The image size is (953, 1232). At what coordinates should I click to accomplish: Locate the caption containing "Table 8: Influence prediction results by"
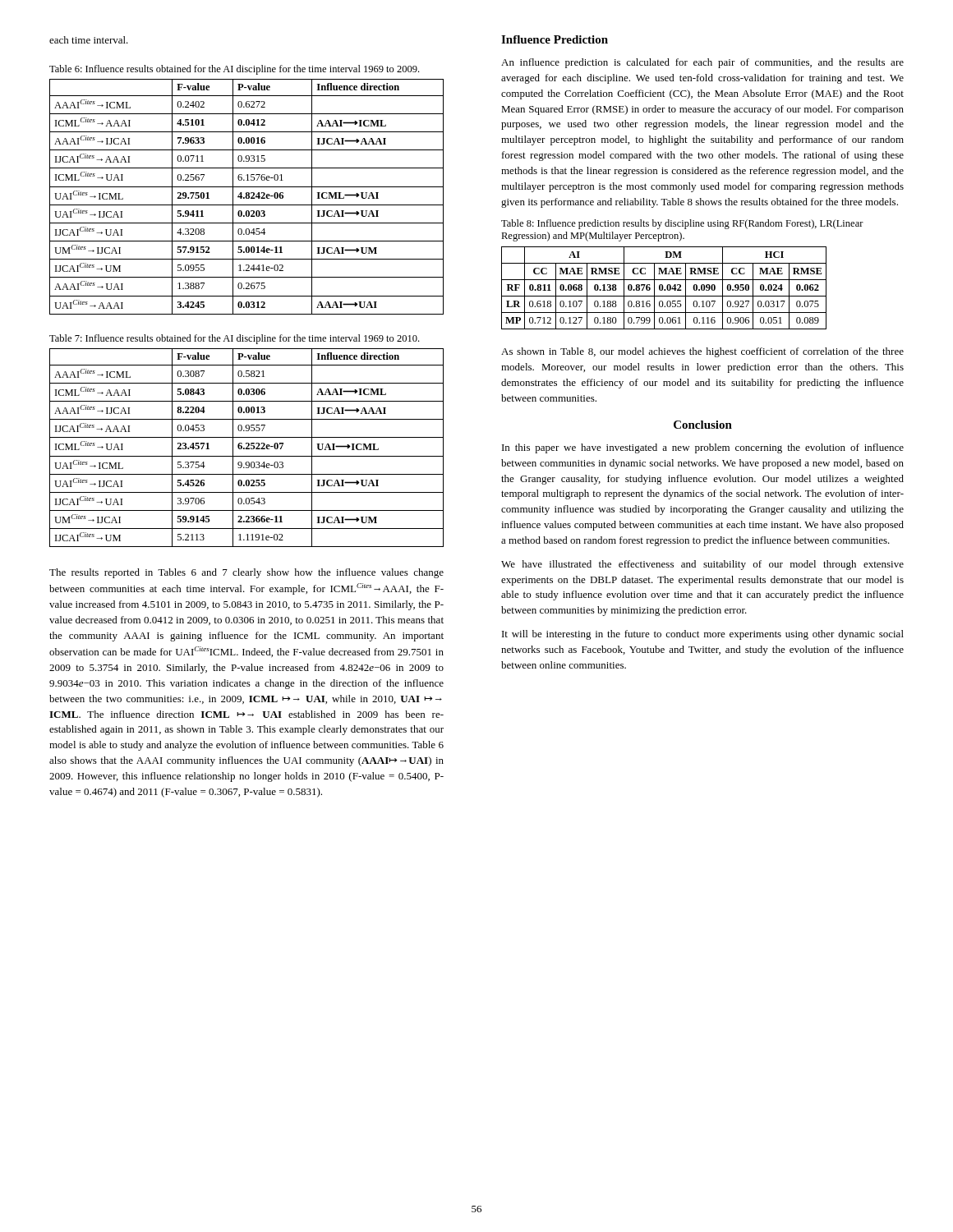[682, 230]
